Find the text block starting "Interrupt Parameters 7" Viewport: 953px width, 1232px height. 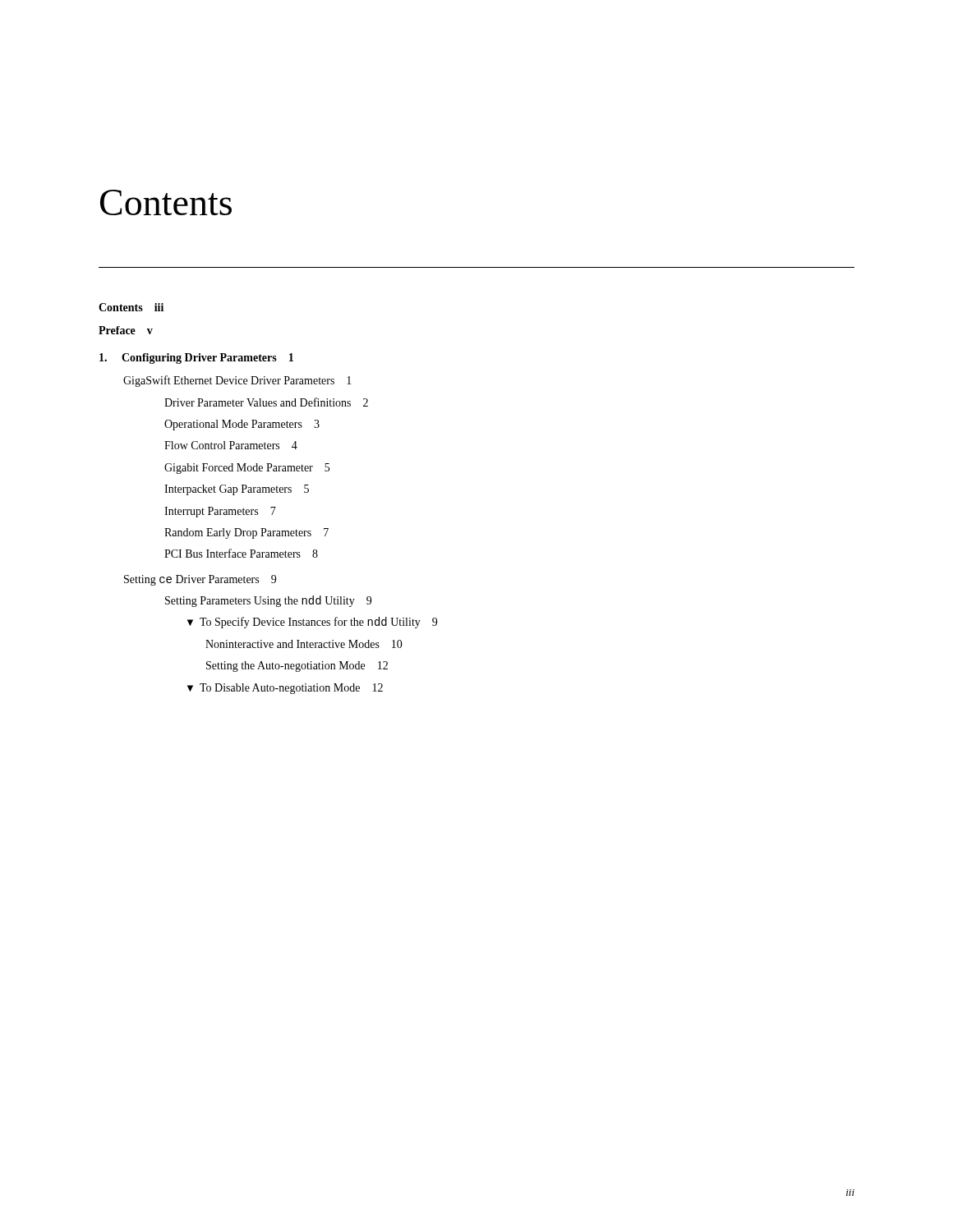tap(220, 511)
